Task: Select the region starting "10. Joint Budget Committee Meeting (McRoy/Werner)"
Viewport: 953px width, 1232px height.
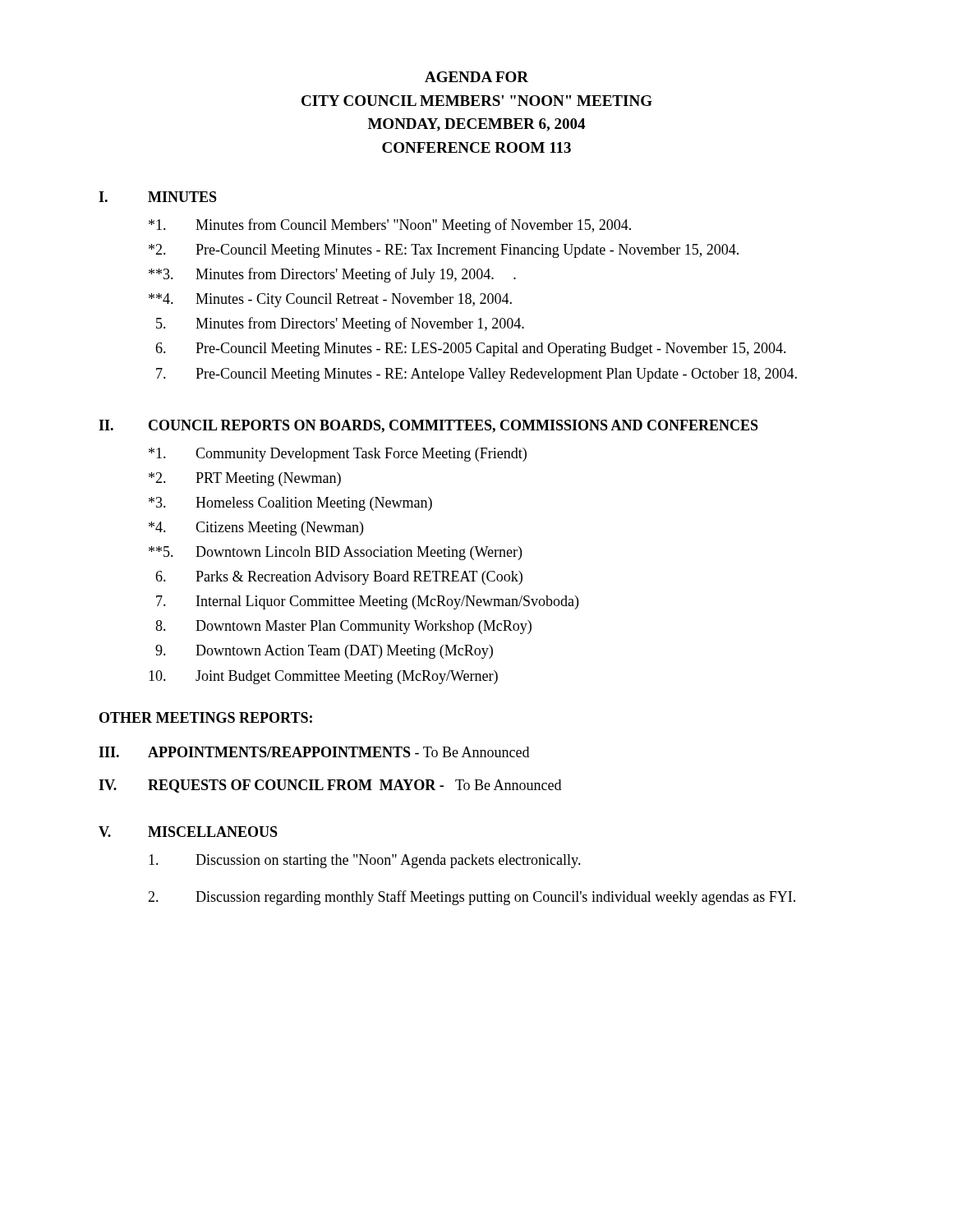Action: 501,676
